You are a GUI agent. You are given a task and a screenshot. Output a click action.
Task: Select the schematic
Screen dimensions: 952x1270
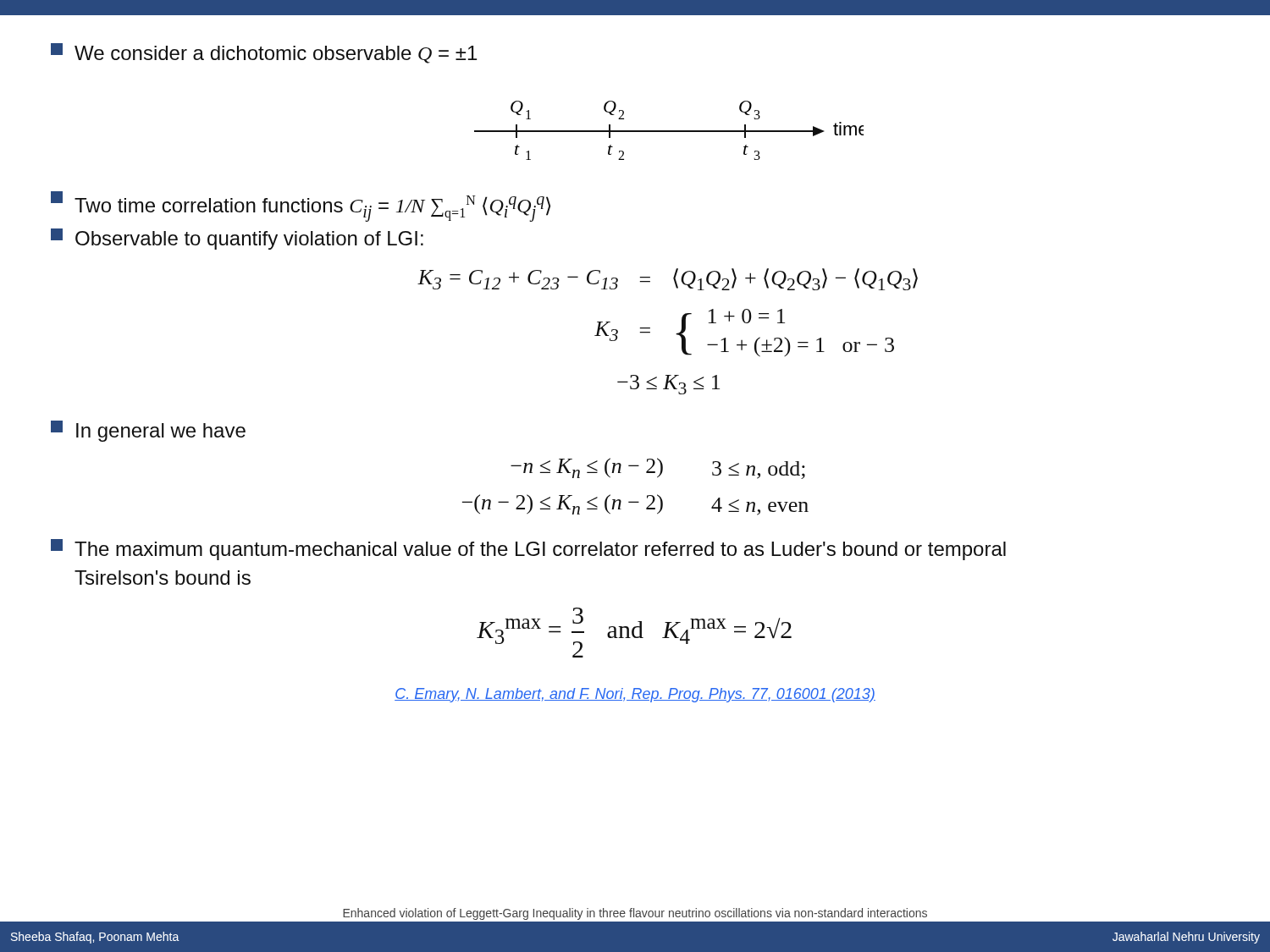coord(635,125)
